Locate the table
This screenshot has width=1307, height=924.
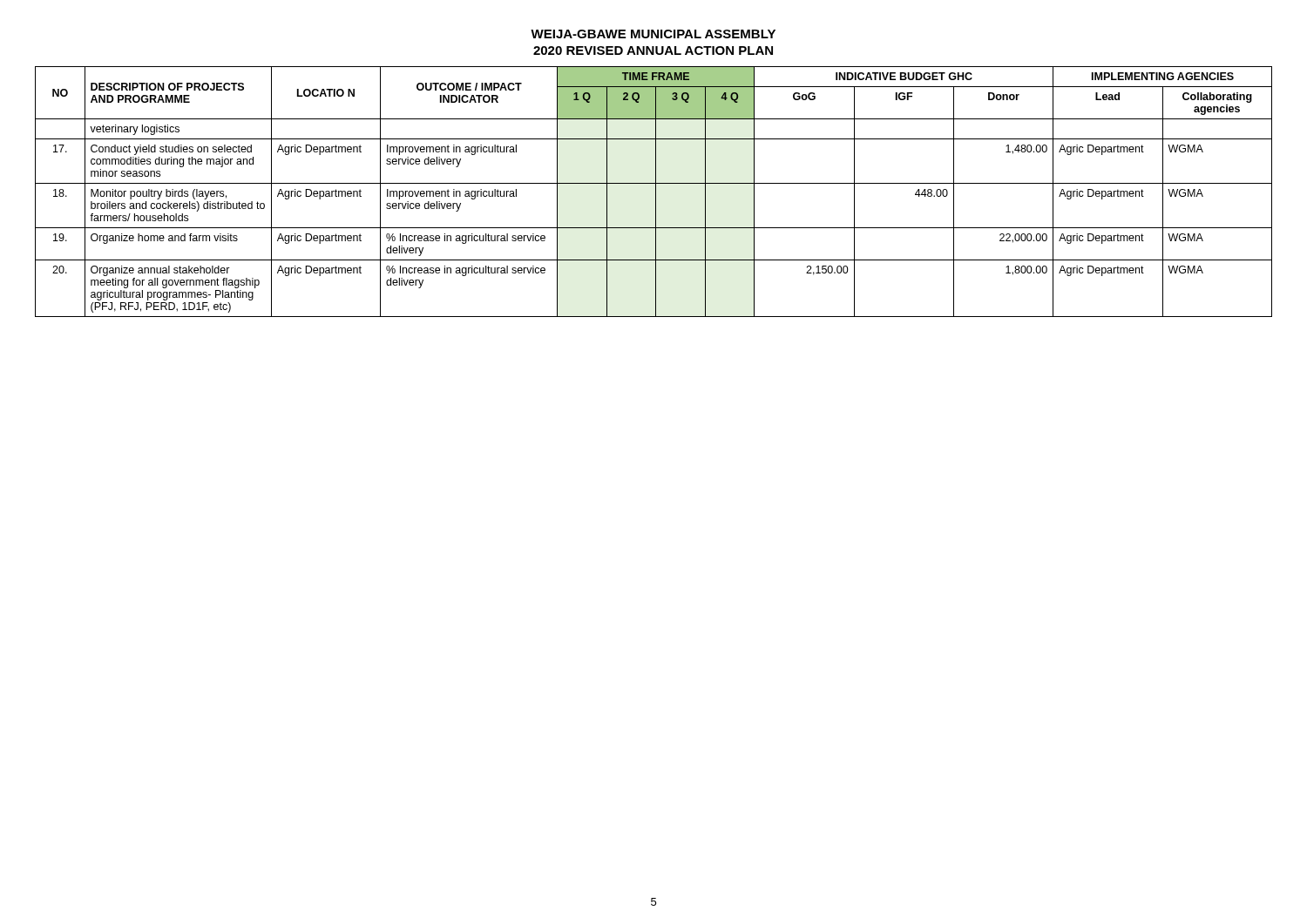click(654, 192)
